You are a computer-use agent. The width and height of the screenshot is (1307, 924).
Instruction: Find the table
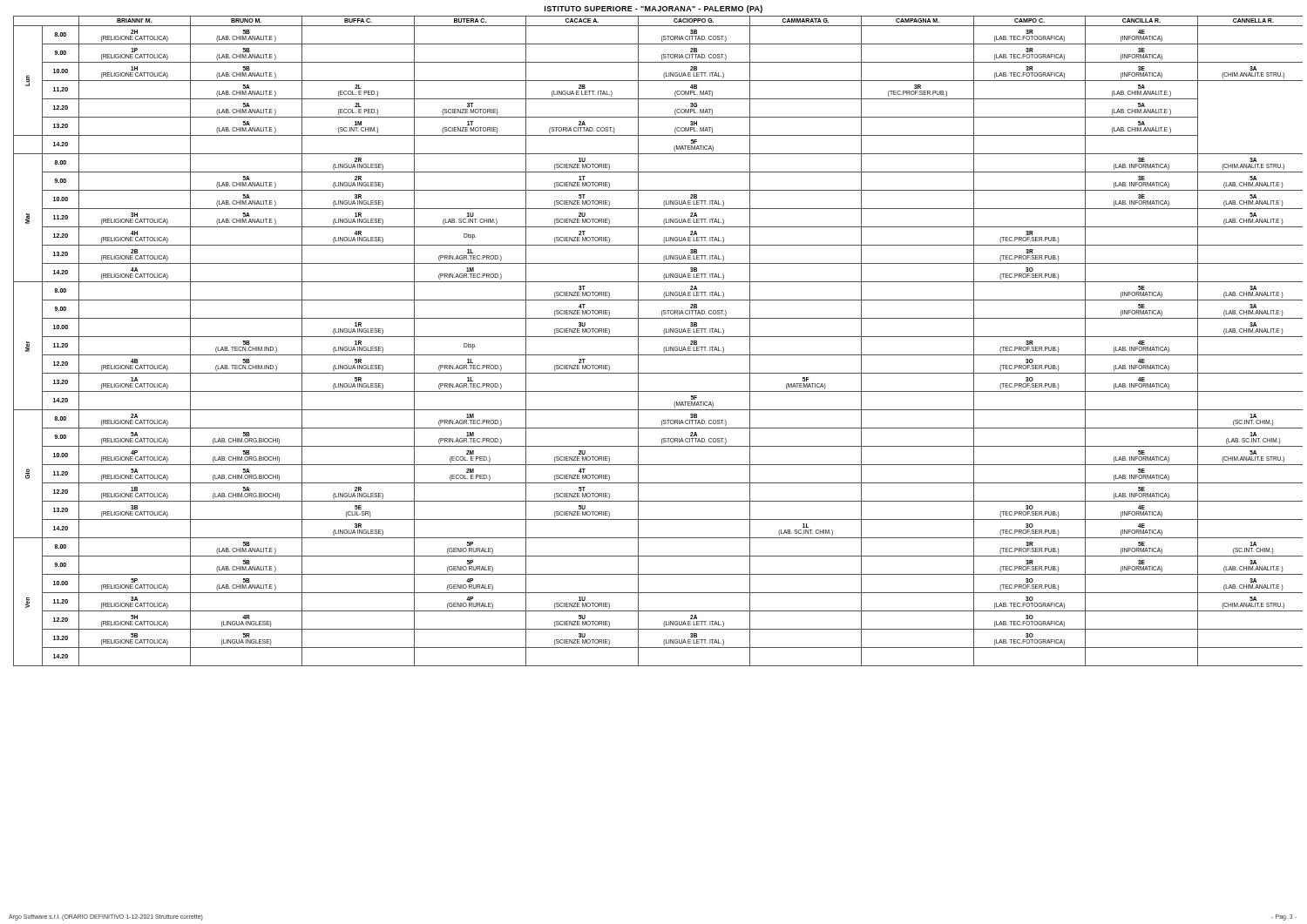(x=654, y=341)
